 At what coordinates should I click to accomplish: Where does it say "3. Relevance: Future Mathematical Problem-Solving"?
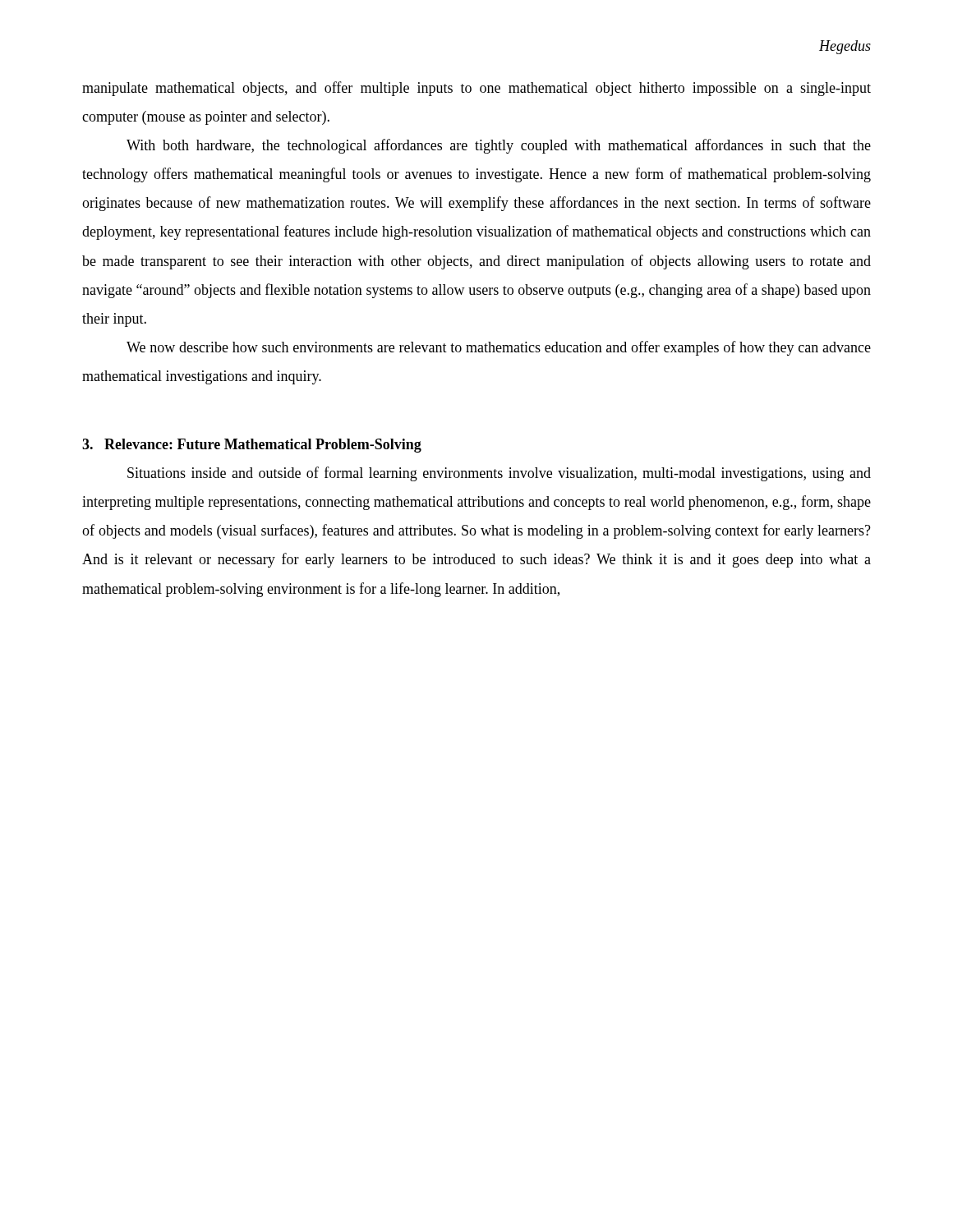click(x=252, y=444)
